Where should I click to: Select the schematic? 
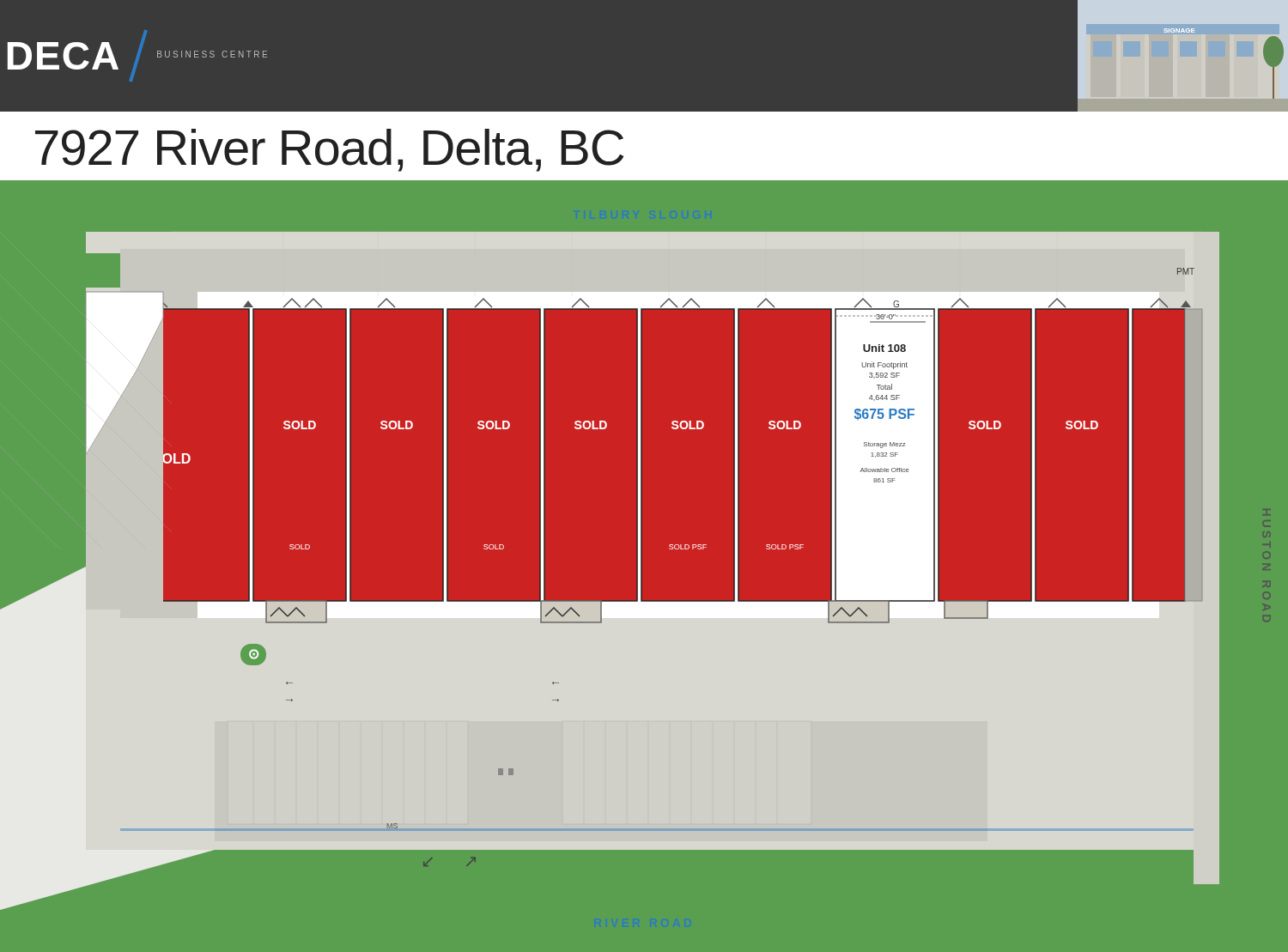point(644,566)
